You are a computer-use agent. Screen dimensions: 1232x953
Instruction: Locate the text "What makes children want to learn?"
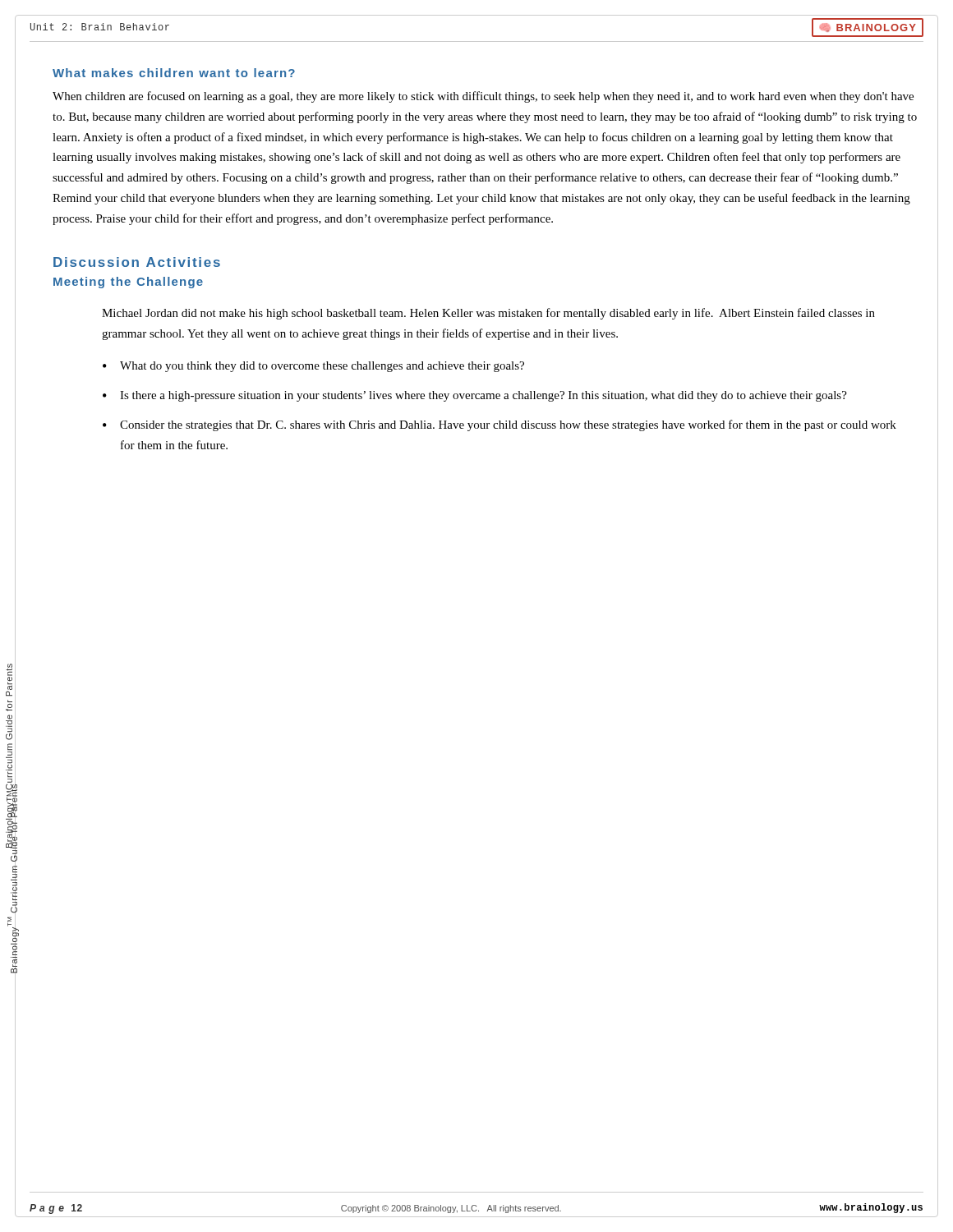(174, 73)
